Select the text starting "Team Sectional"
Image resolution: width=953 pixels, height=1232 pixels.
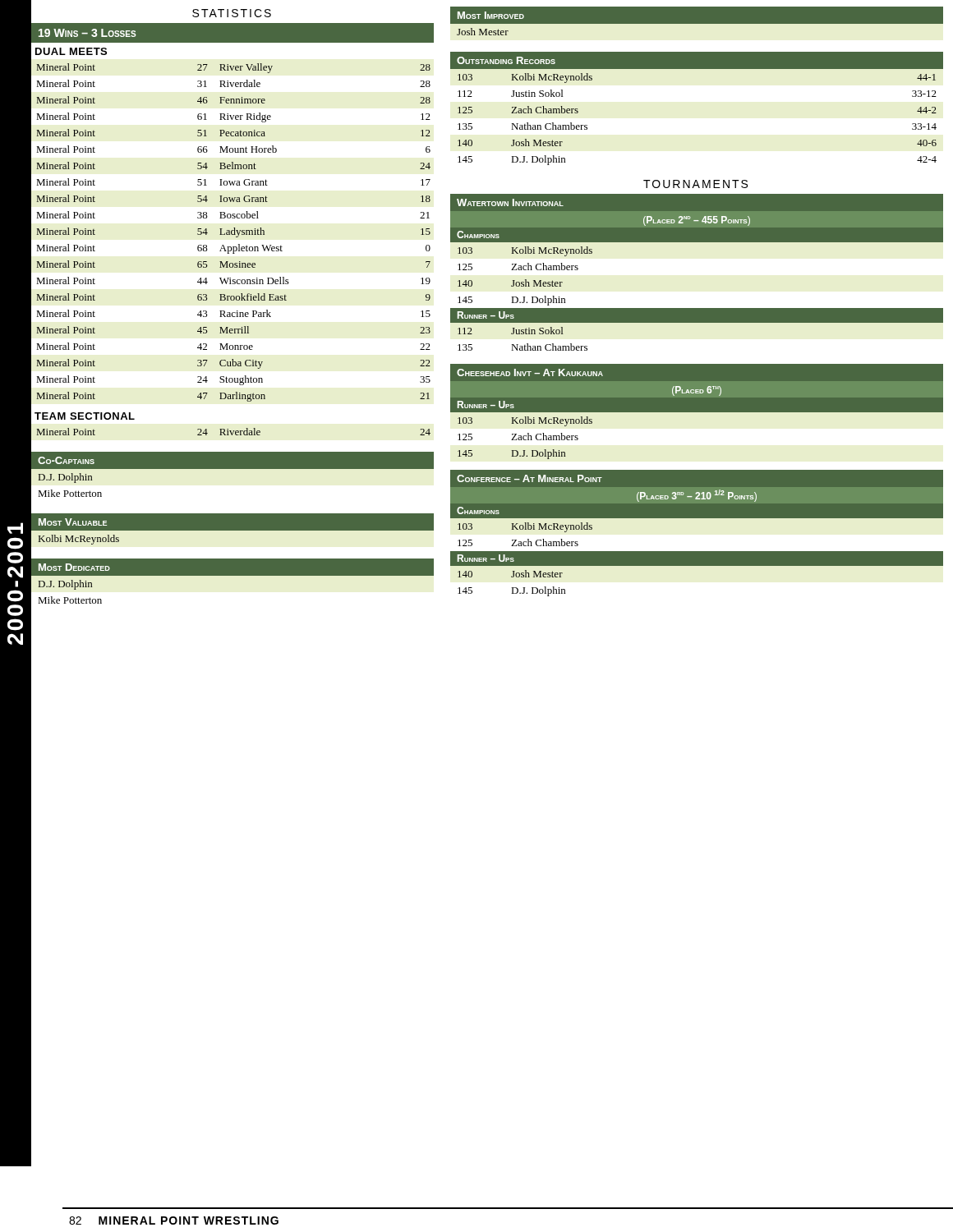[85, 416]
